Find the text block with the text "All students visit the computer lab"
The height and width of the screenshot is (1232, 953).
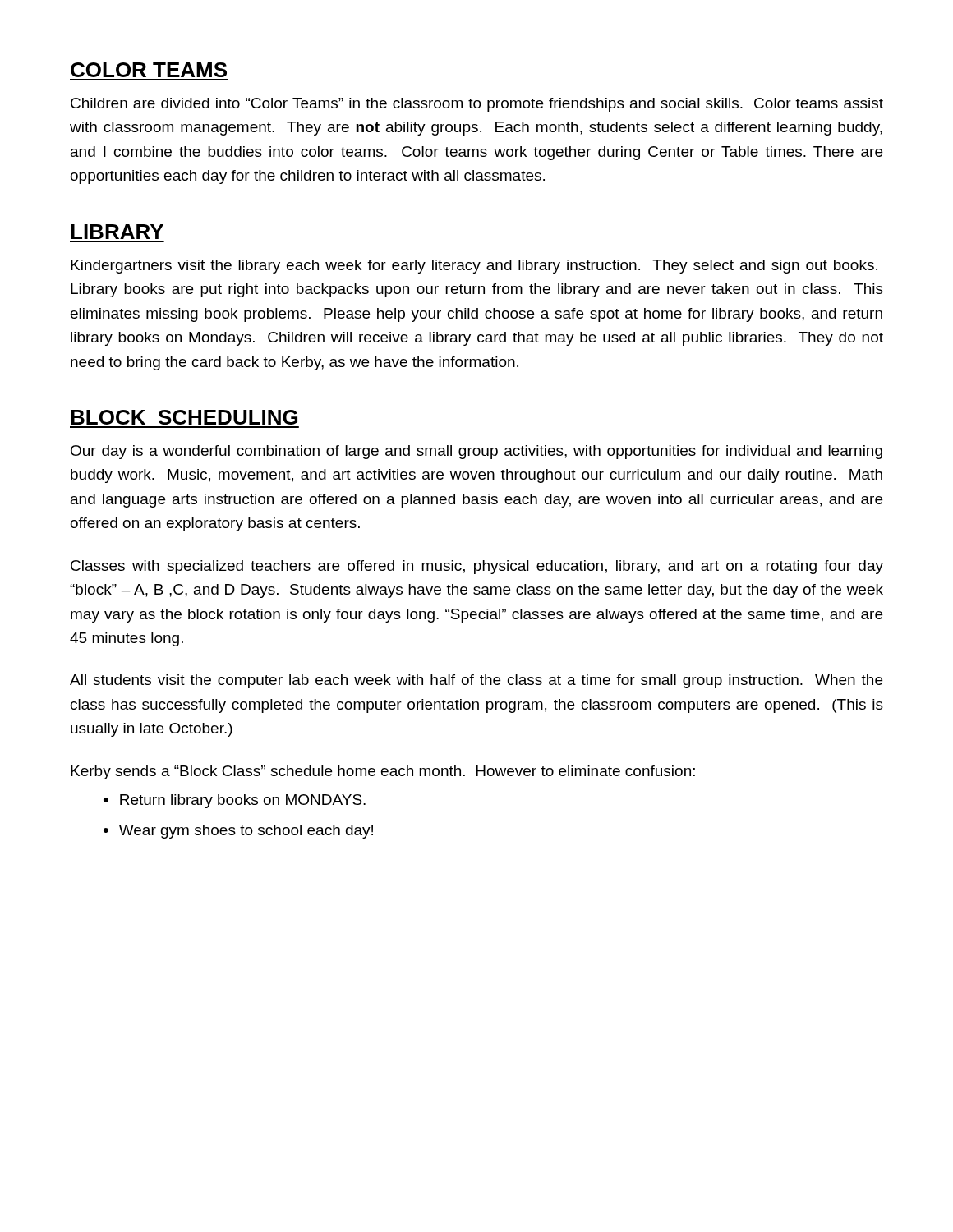(476, 704)
